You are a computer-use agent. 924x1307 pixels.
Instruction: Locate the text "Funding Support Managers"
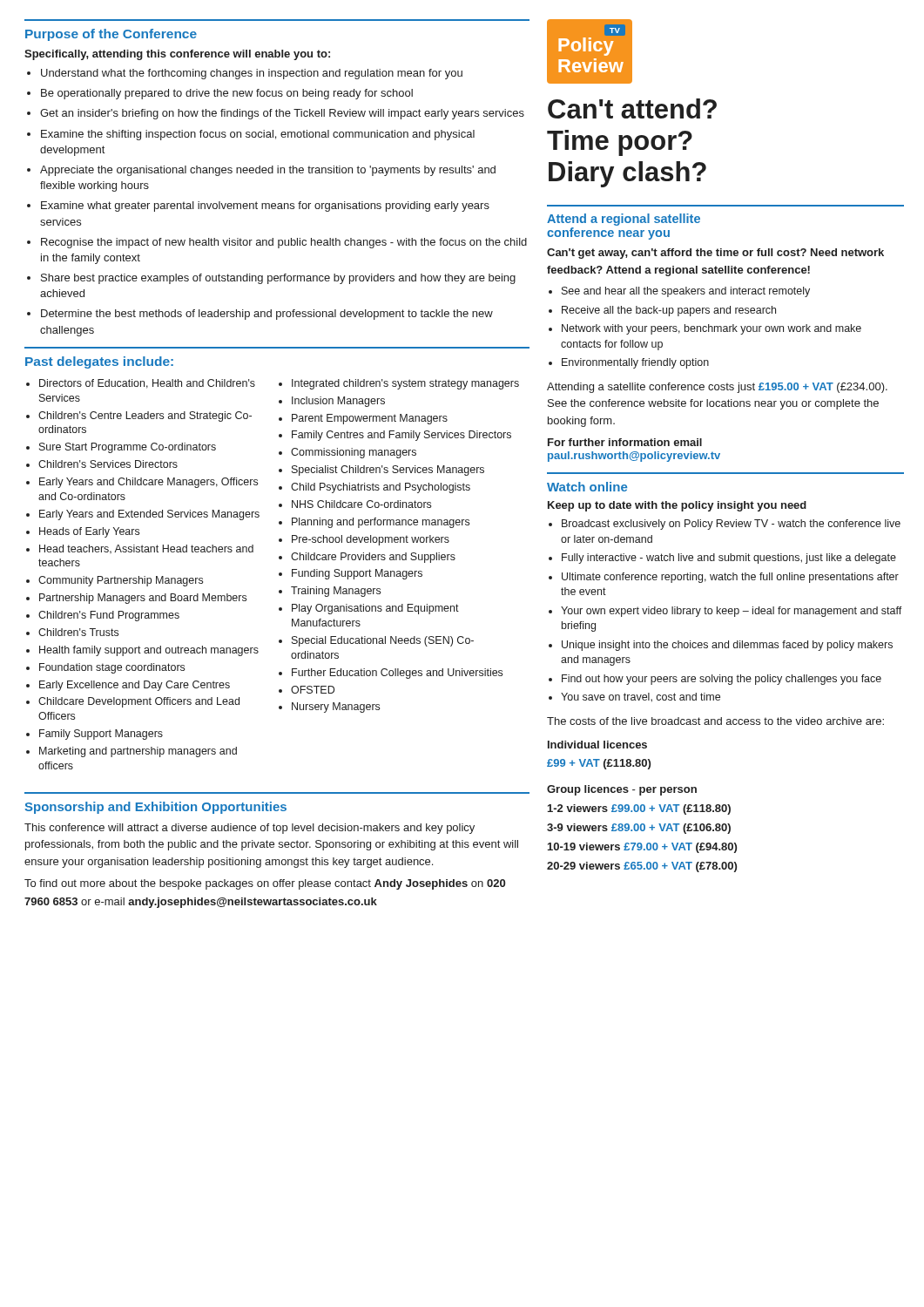tap(357, 574)
